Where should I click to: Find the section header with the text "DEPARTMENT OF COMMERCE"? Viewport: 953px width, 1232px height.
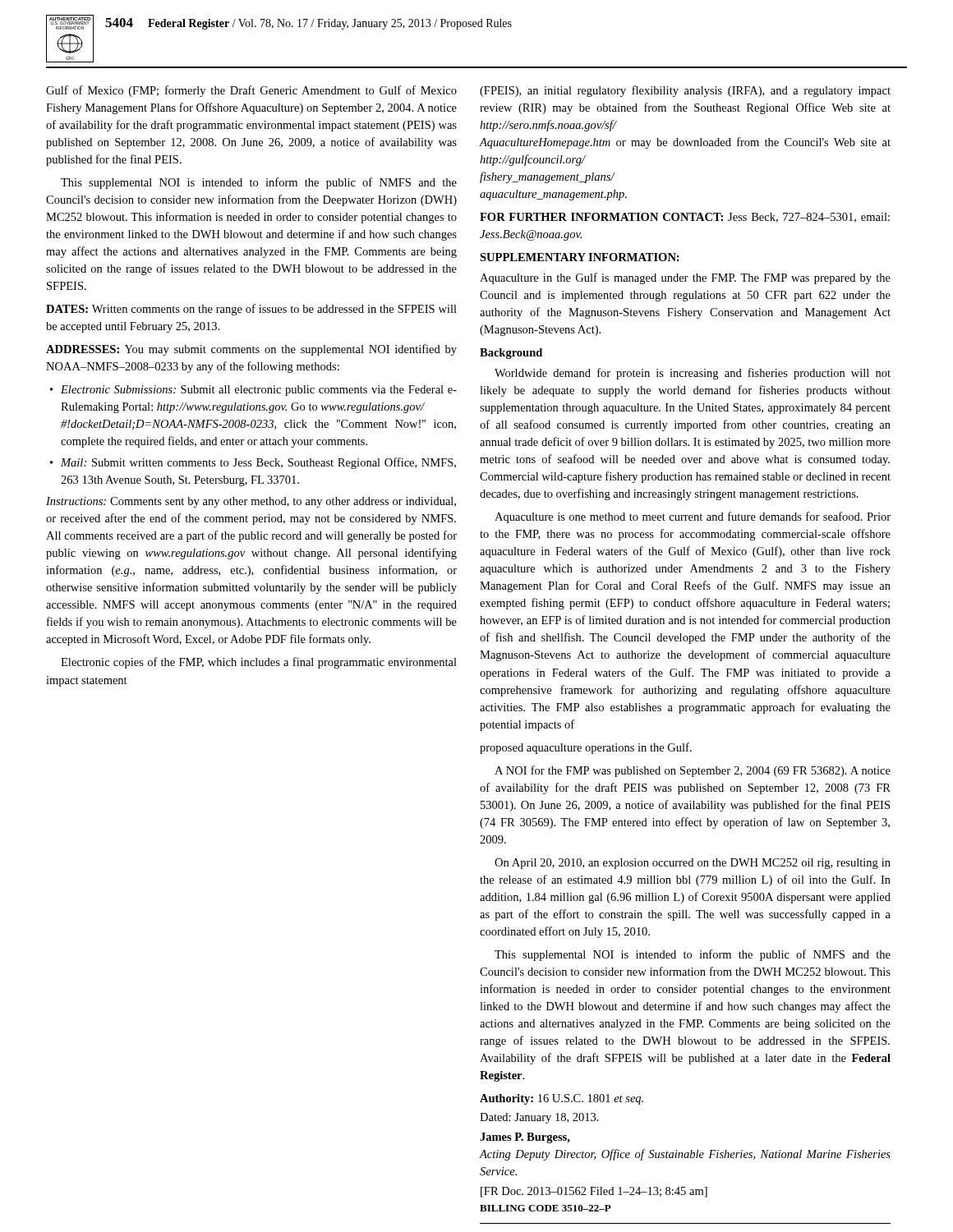point(685,1230)
